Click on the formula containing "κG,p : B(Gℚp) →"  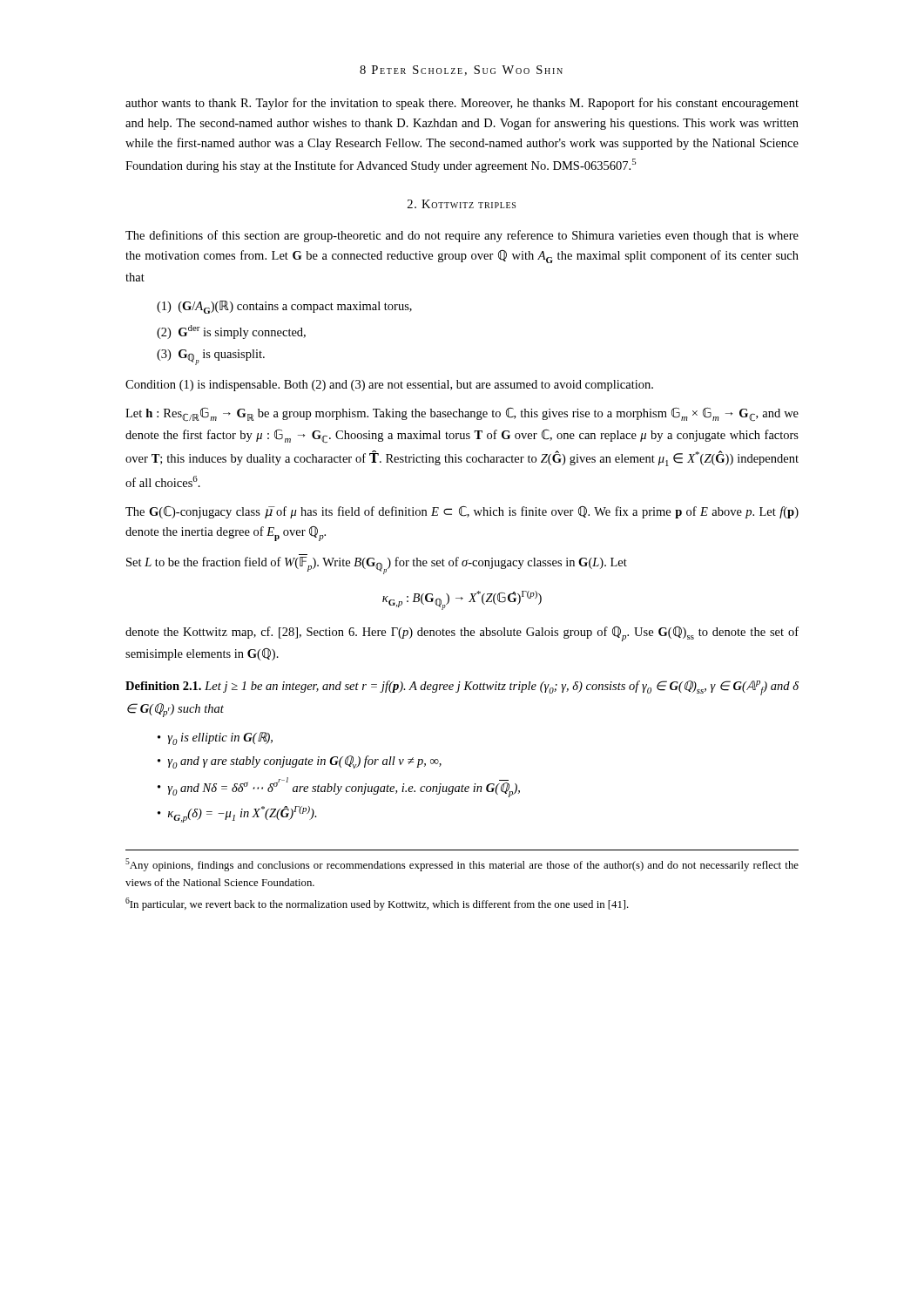click(462, 599)
